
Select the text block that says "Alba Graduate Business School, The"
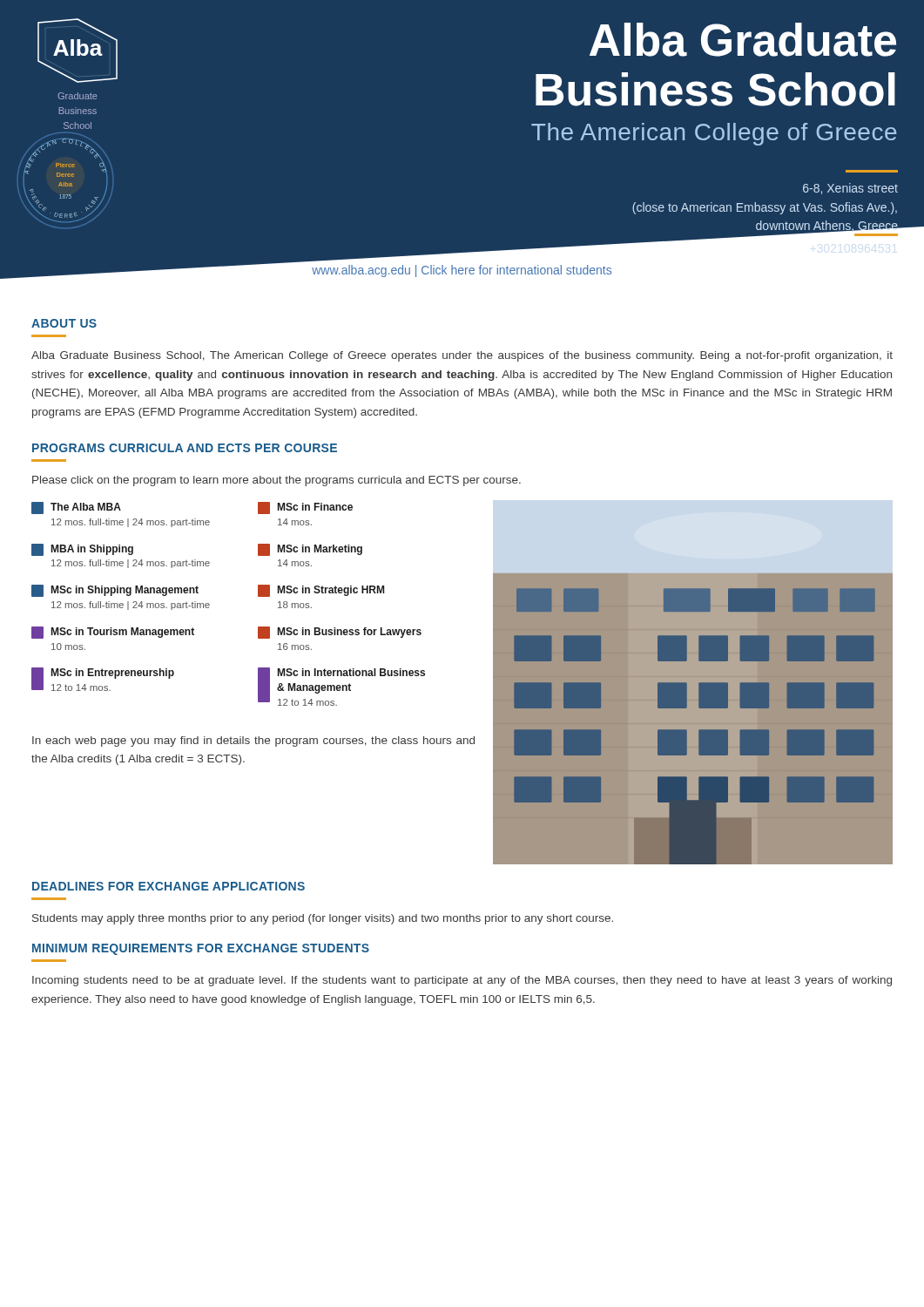point(462,383)
